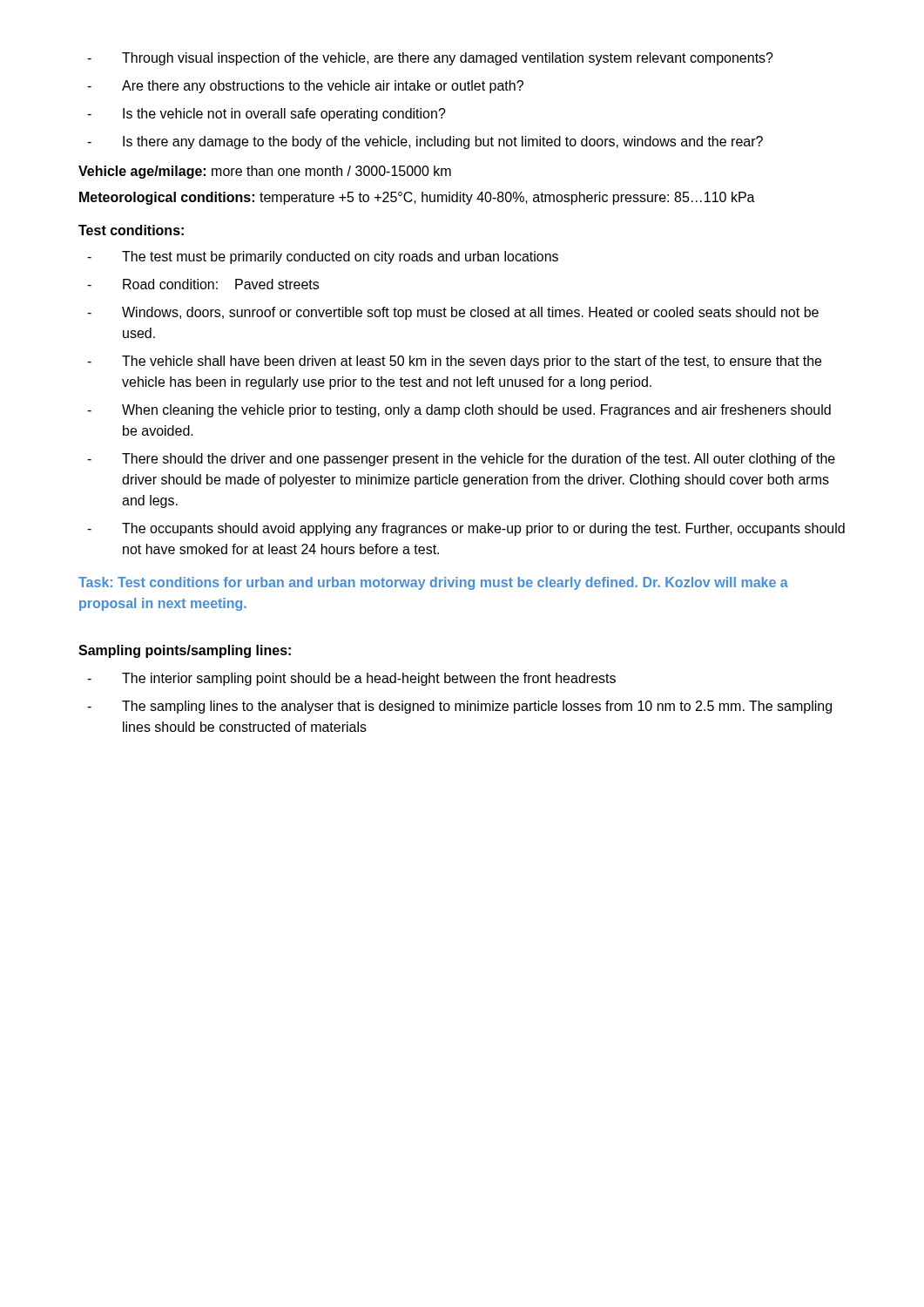Navigate to the text block starting "- The interior sampling point should be a"
This screenshot has width=924, height=1307.
pyautogui.click(x=466, y=679)
